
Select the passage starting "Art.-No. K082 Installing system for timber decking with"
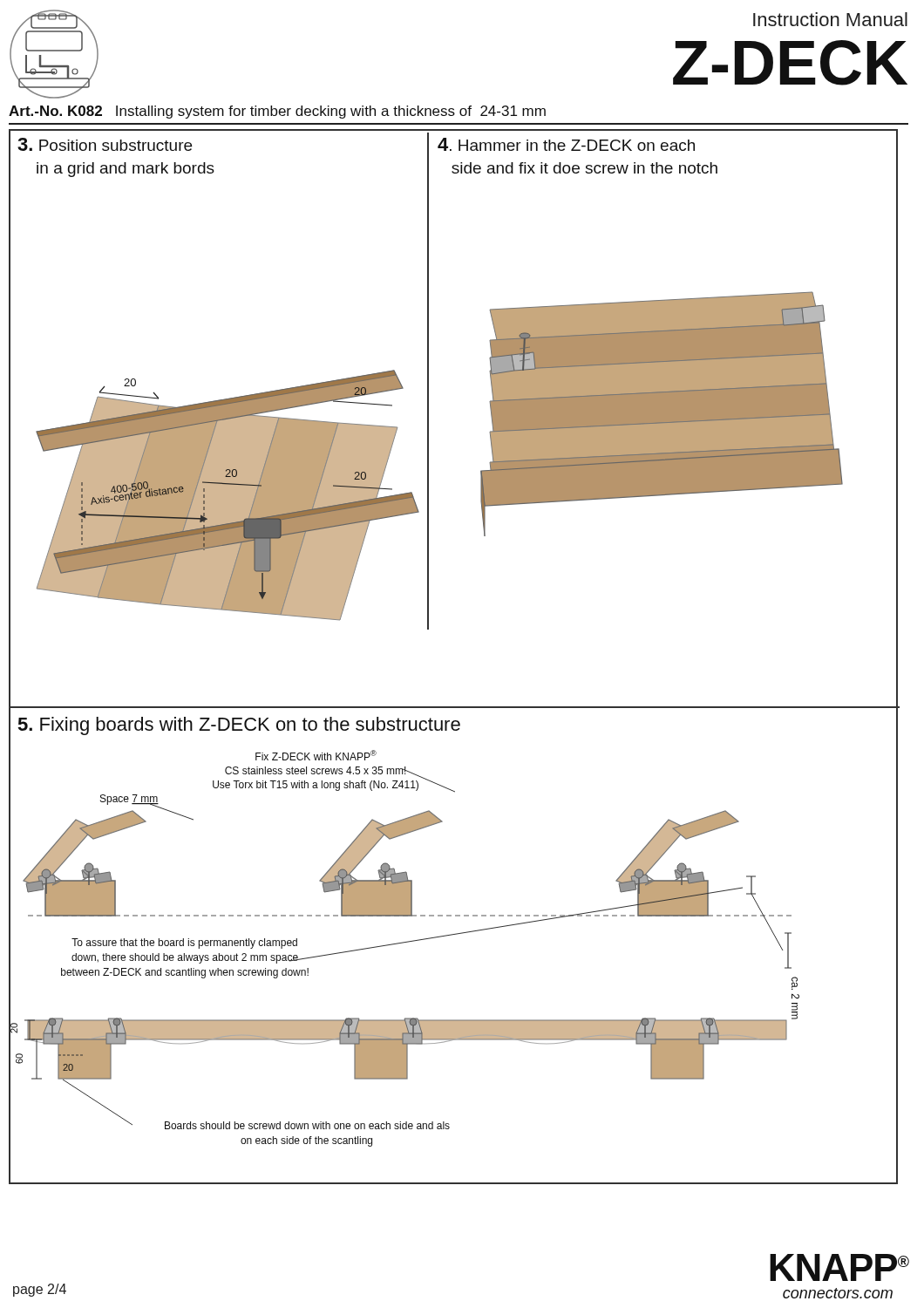tap(278, 111)
